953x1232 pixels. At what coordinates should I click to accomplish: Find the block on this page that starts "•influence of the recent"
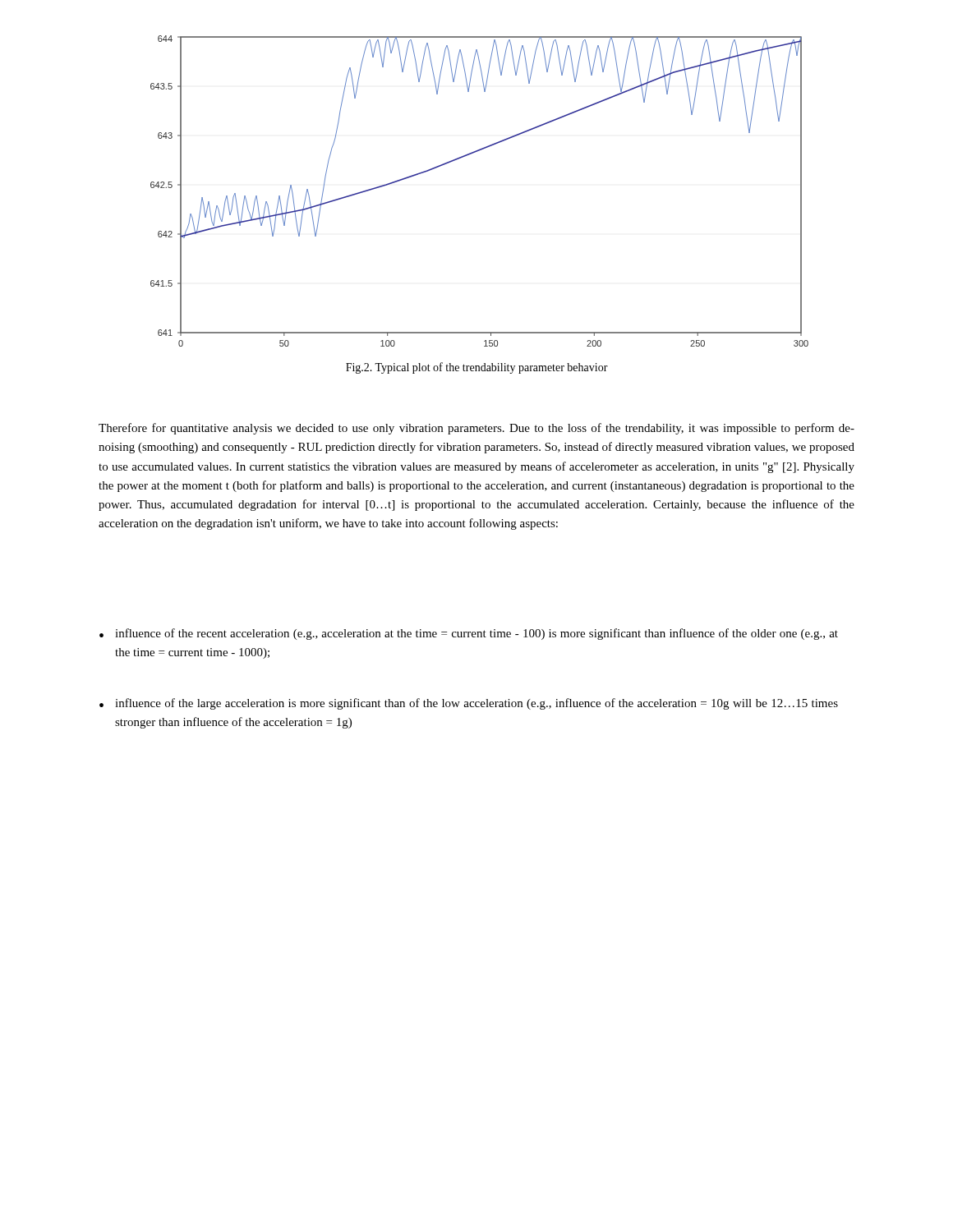pos(468,643)
